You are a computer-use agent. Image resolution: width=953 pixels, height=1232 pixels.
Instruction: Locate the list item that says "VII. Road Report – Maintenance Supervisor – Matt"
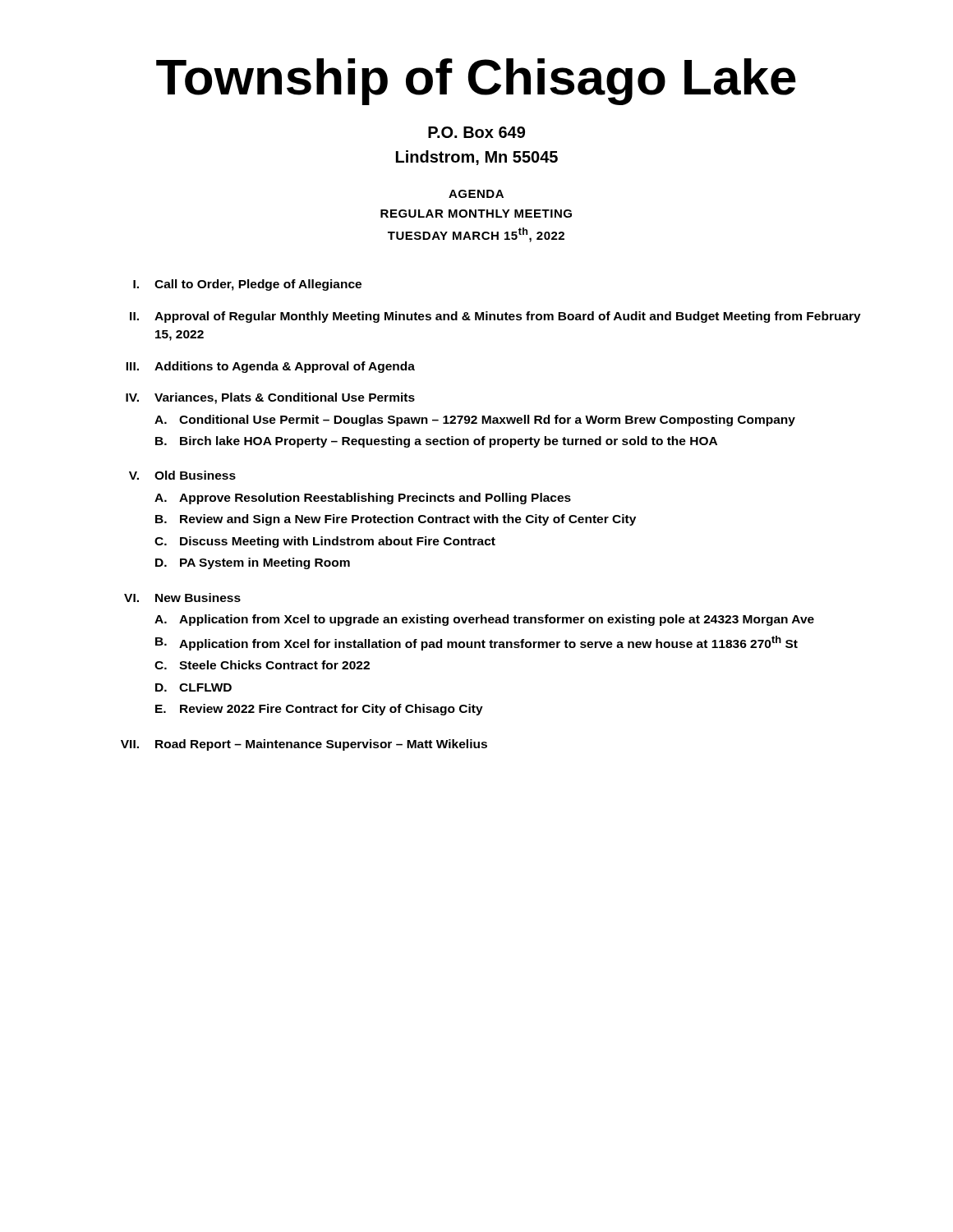click(x=476, y=744)
